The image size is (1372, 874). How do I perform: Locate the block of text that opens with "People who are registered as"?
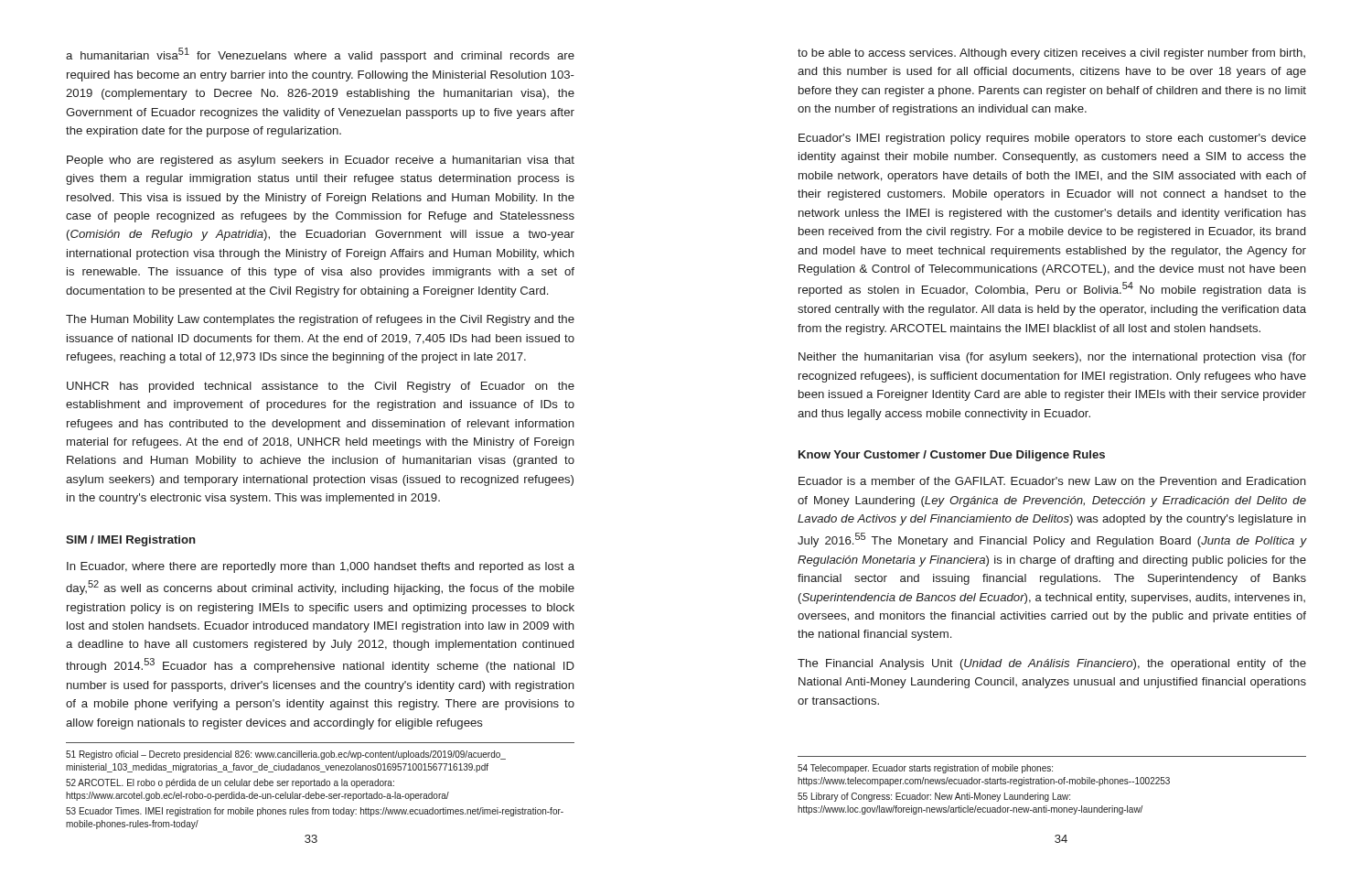[320, 226]
